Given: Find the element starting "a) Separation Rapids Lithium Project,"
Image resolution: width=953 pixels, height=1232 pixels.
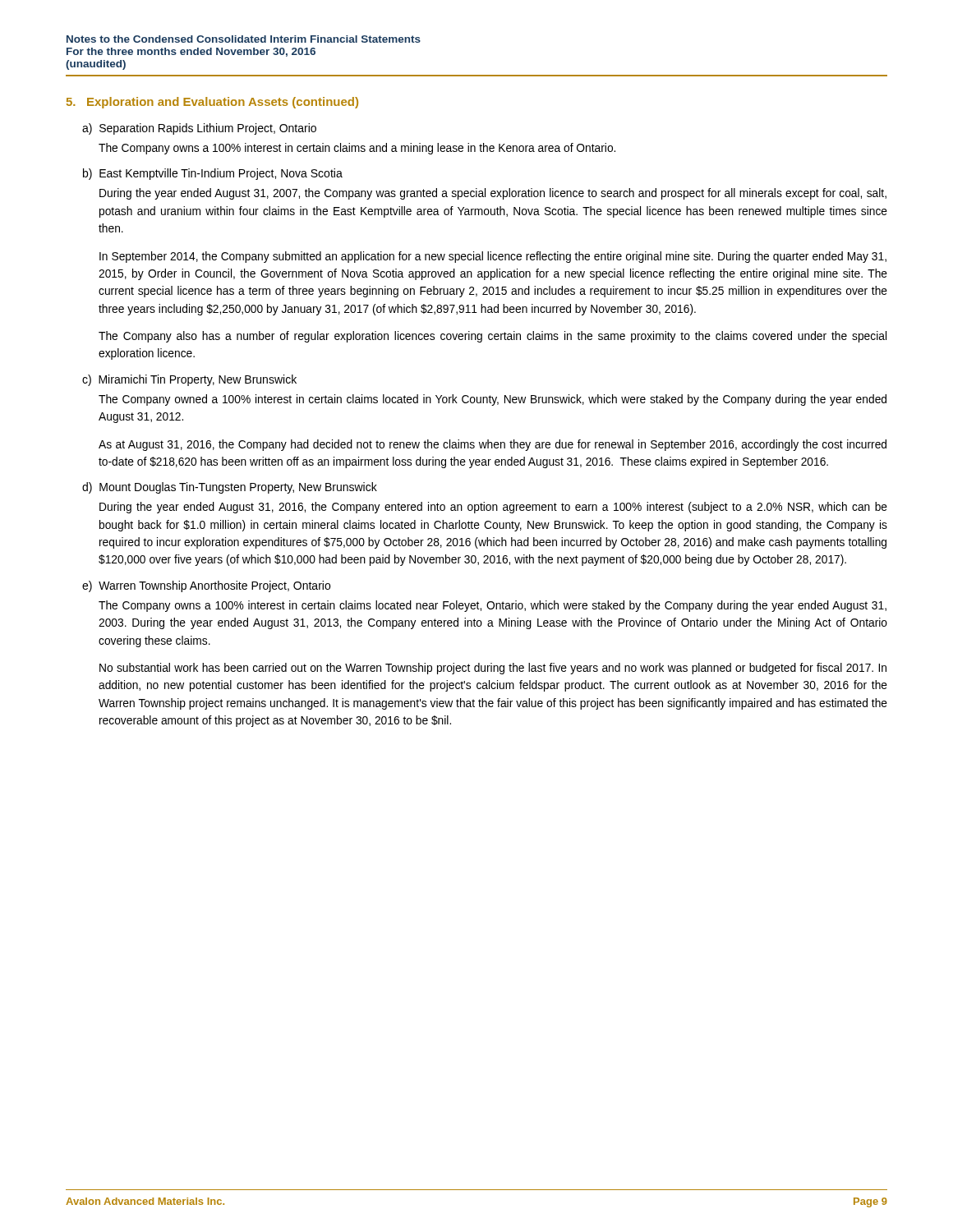Looking at the screenshot, I should point(199,128).
